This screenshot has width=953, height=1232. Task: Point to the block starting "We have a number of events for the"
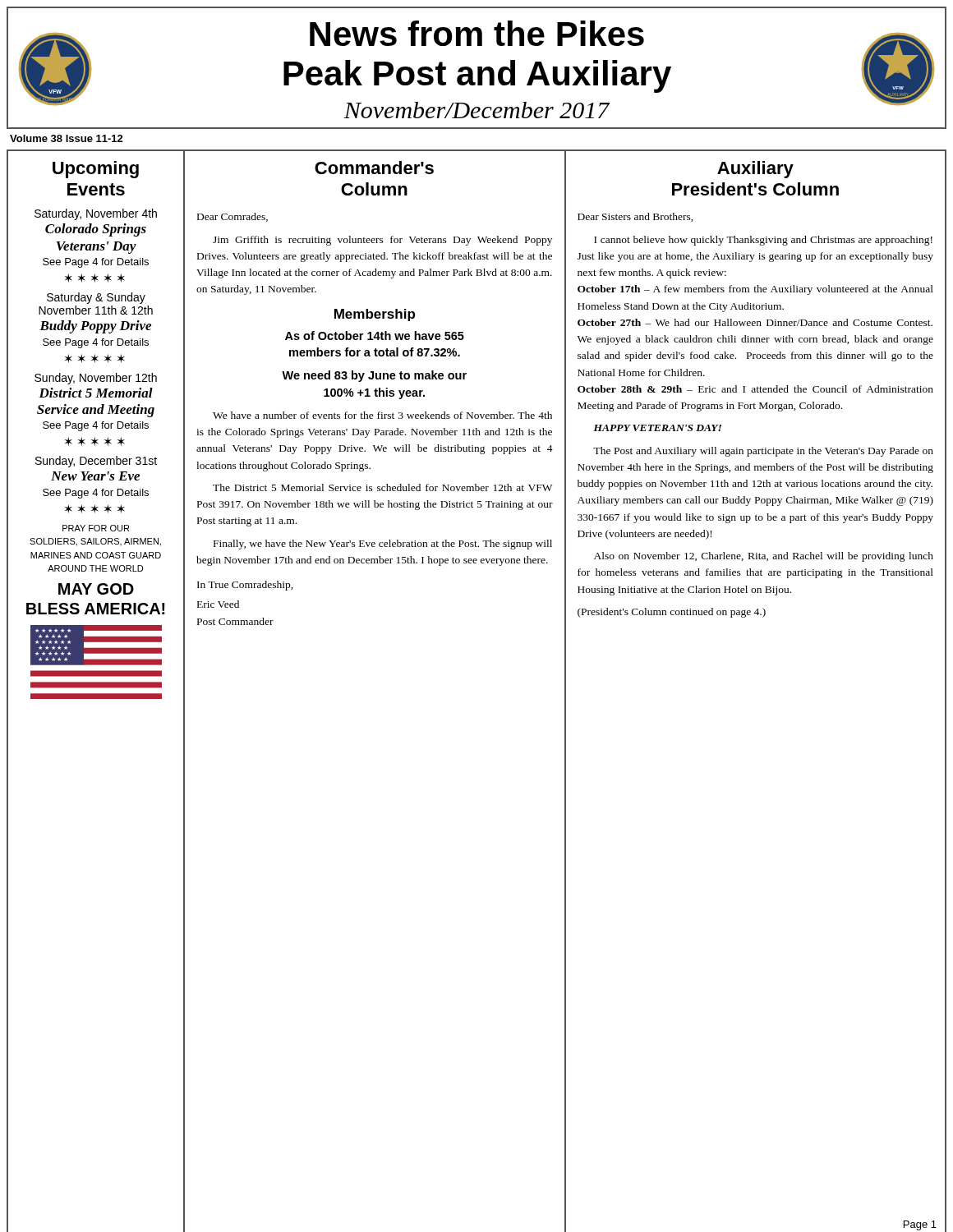(x=374, y=488)
